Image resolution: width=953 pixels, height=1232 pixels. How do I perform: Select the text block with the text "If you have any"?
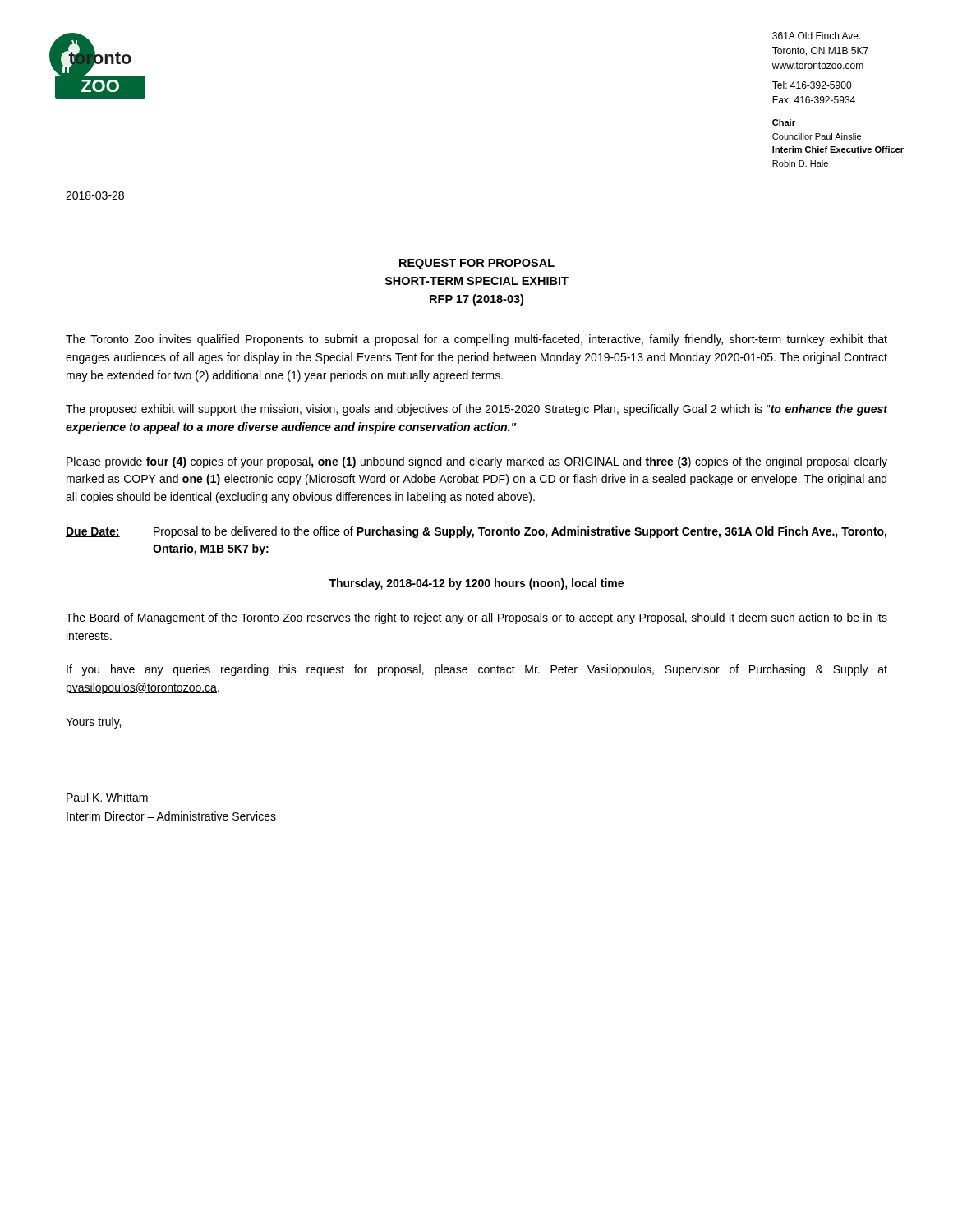pyautogui.click(x=476, y=678)
